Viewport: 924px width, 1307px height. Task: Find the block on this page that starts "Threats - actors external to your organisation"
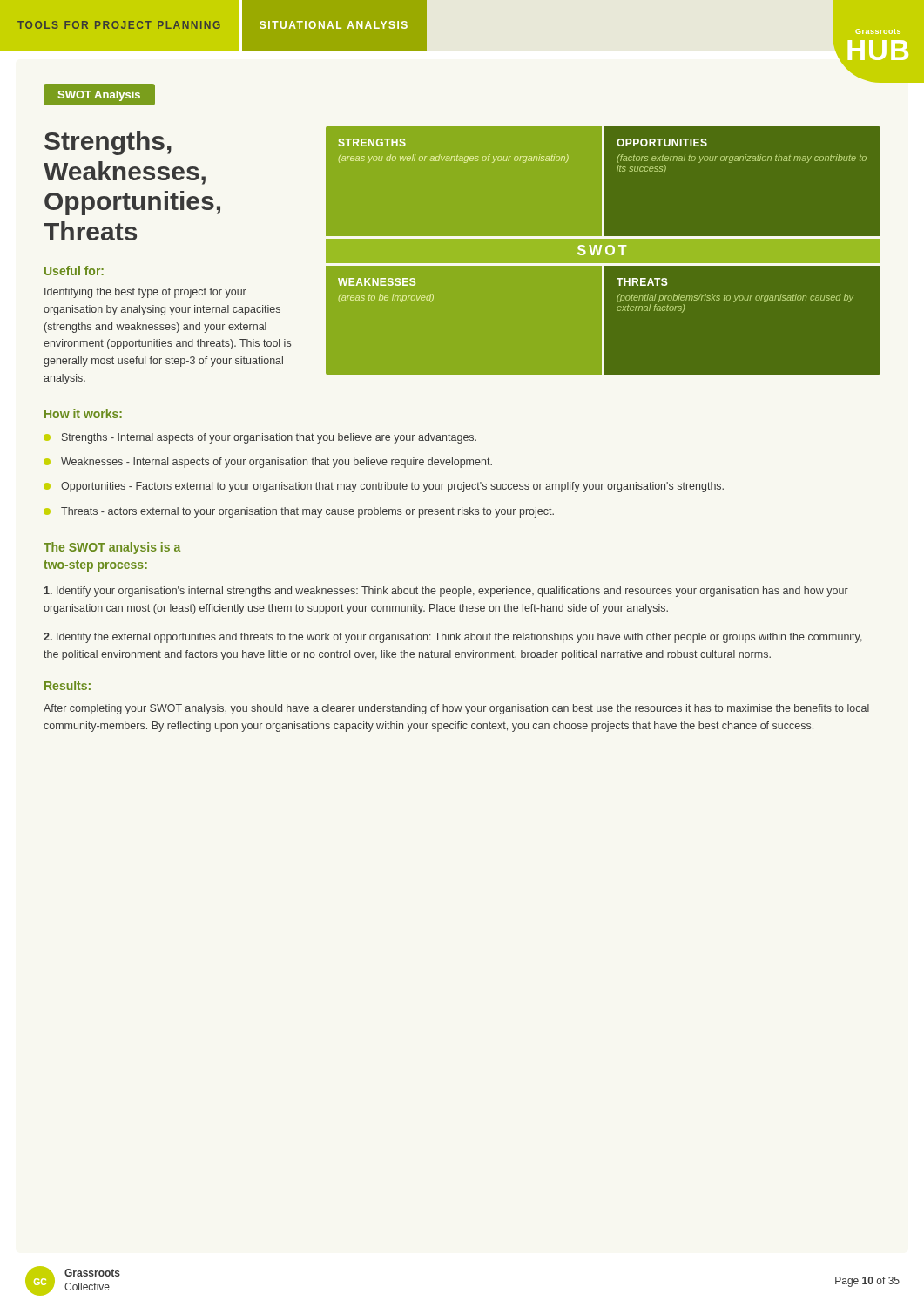(299, 512)
